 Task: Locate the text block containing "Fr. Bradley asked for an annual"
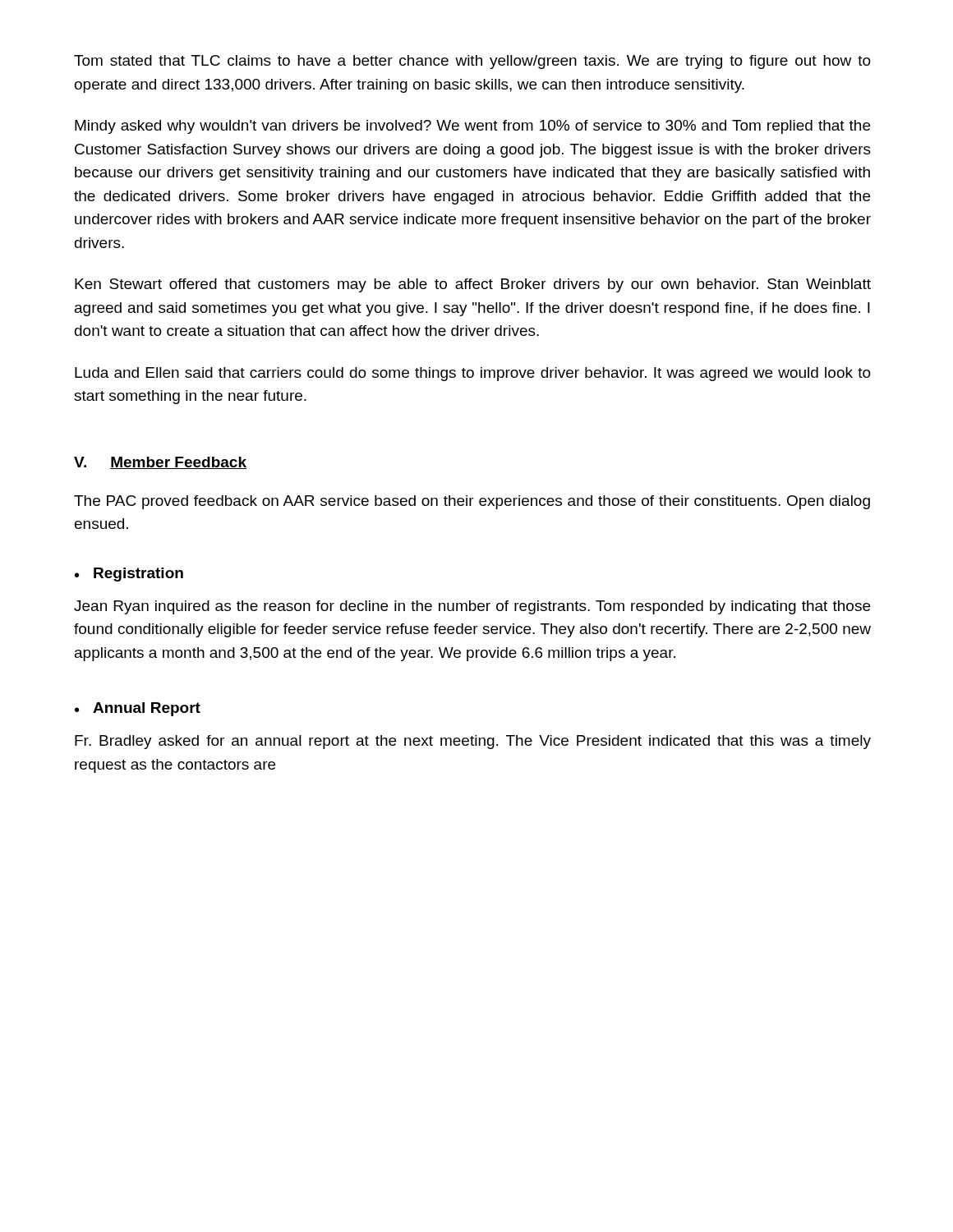[472, 752]
